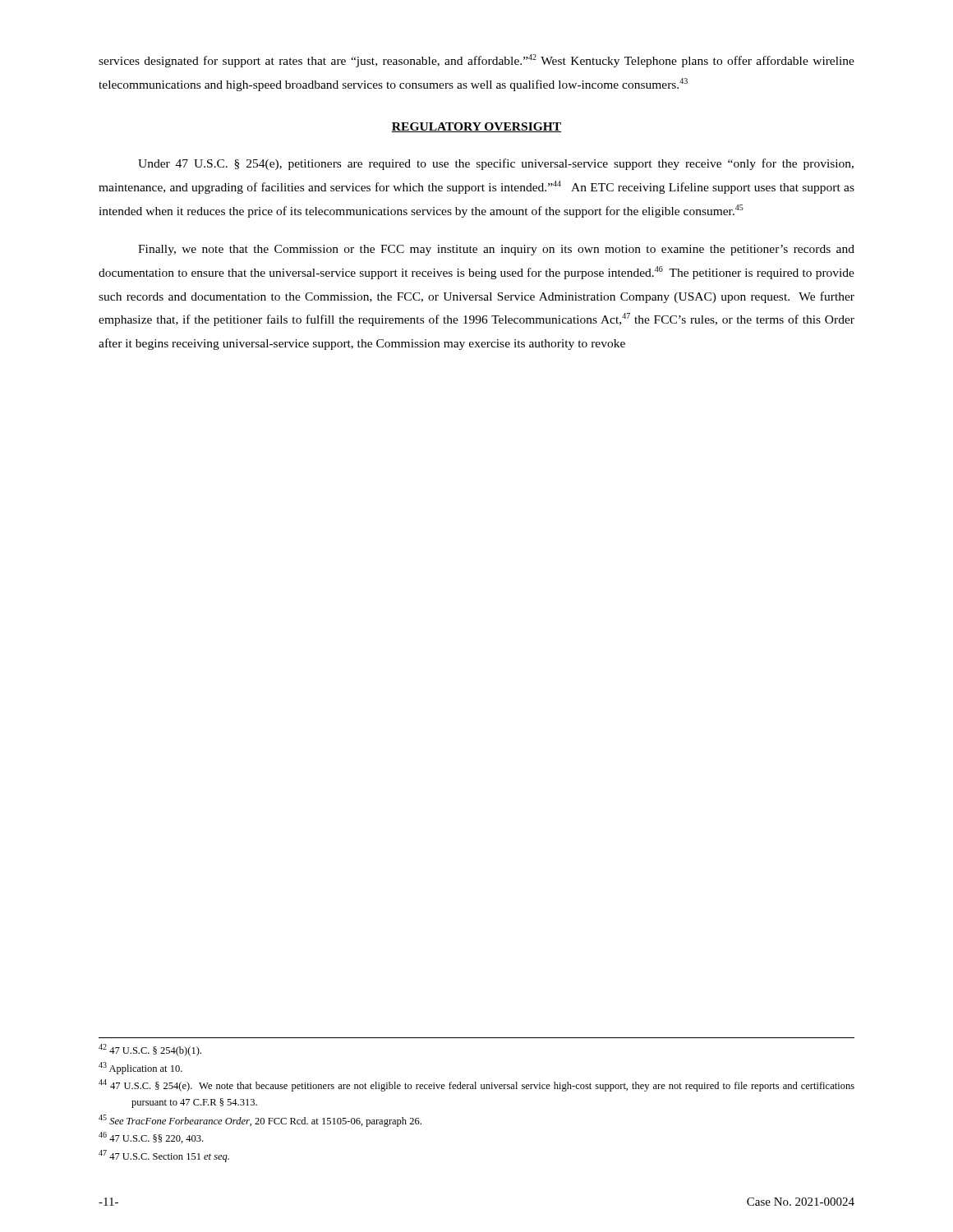
Task: Where is the passage that starts "46 47 U.S.C. §§ 220,"?
Action: pyautogui.click(x=151, y=1138)
